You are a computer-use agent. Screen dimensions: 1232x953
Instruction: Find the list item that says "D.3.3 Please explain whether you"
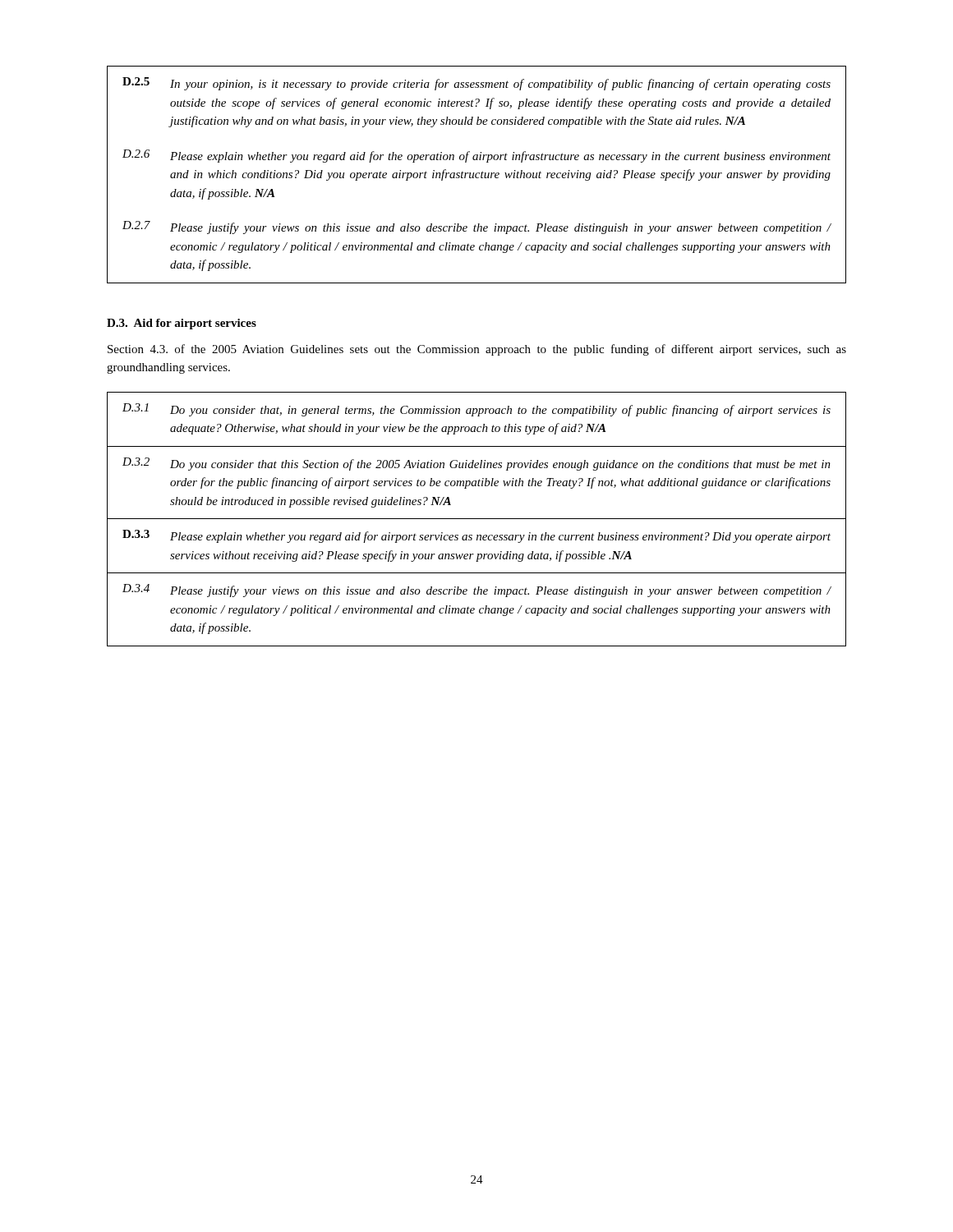[476, 546]
